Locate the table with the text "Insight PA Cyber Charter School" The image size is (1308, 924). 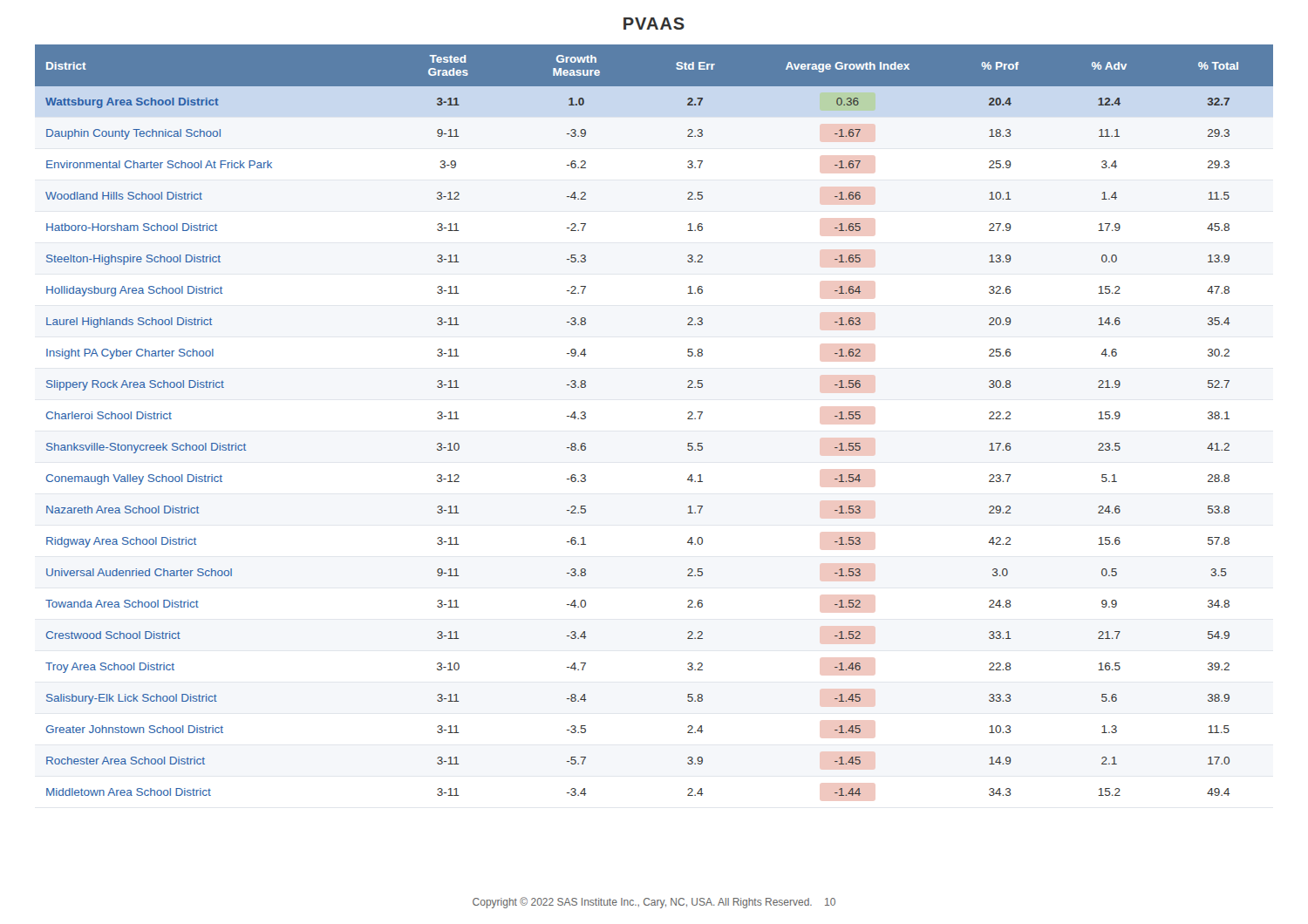(654, 426)
